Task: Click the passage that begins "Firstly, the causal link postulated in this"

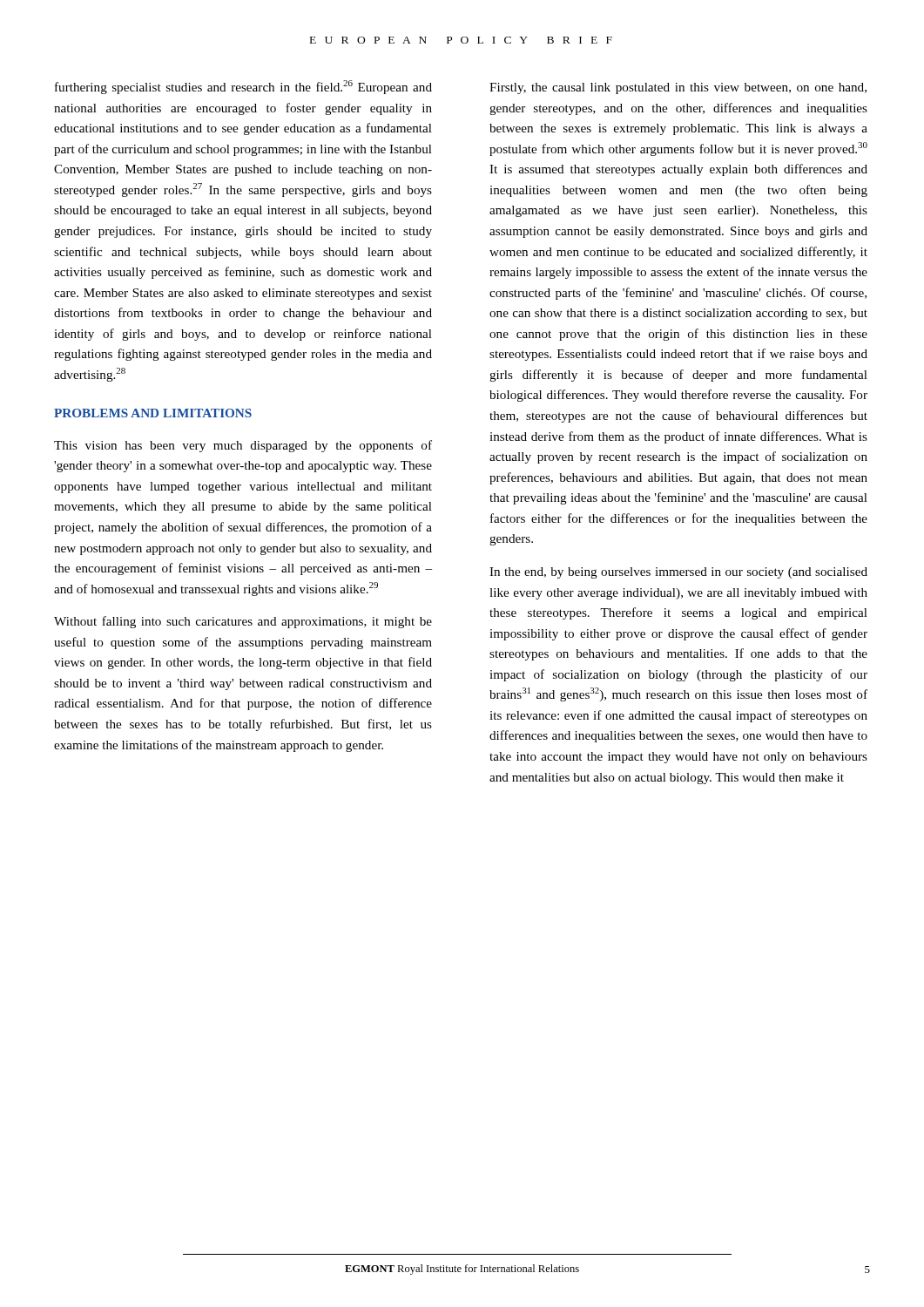Action: pos(678,313)
